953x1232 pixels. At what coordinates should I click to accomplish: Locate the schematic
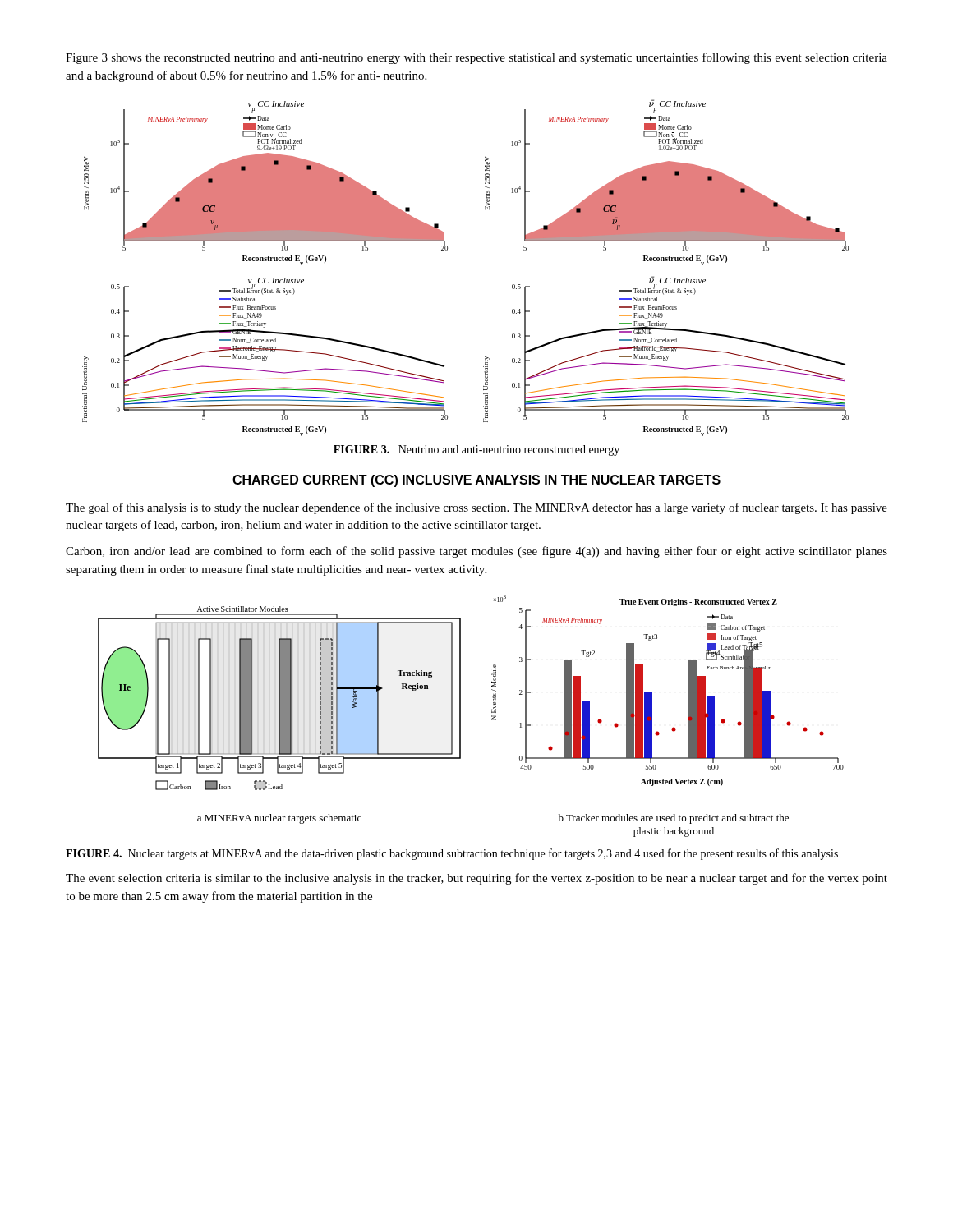[x=279, y=709]
